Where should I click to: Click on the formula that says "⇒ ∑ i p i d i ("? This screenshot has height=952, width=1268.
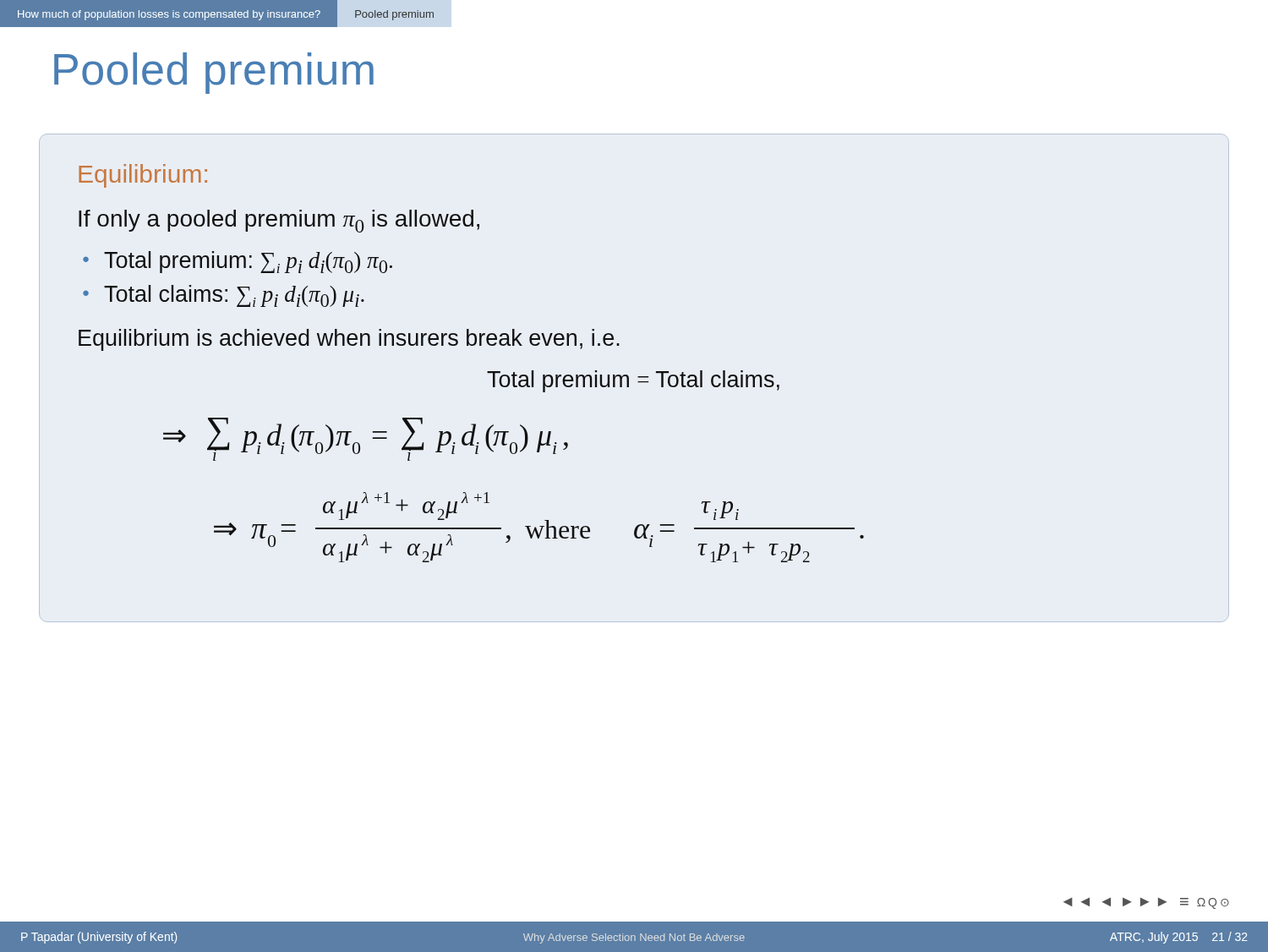(449, 436)
